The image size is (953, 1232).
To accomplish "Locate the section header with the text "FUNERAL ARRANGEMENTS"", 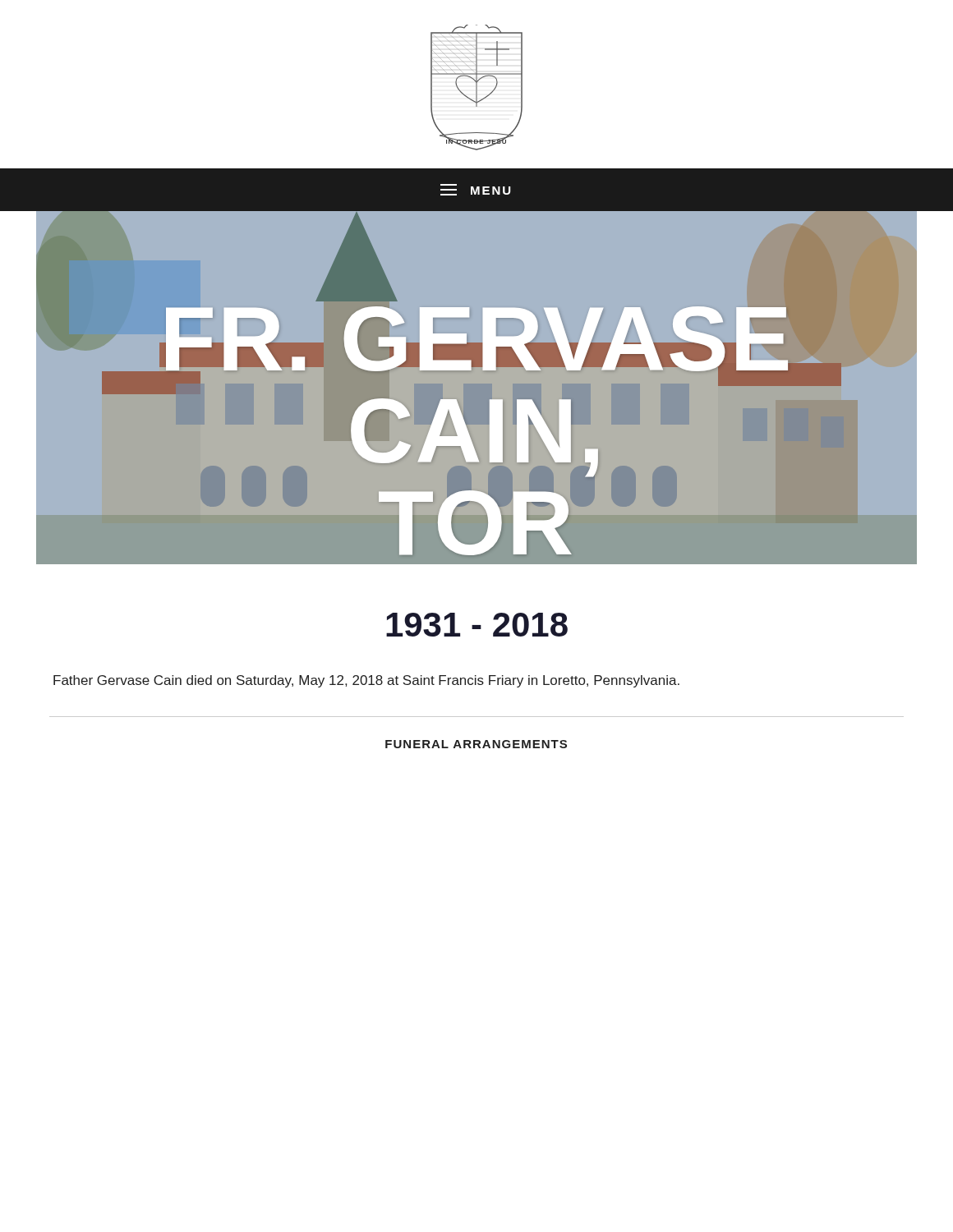I will click(476, 744).
